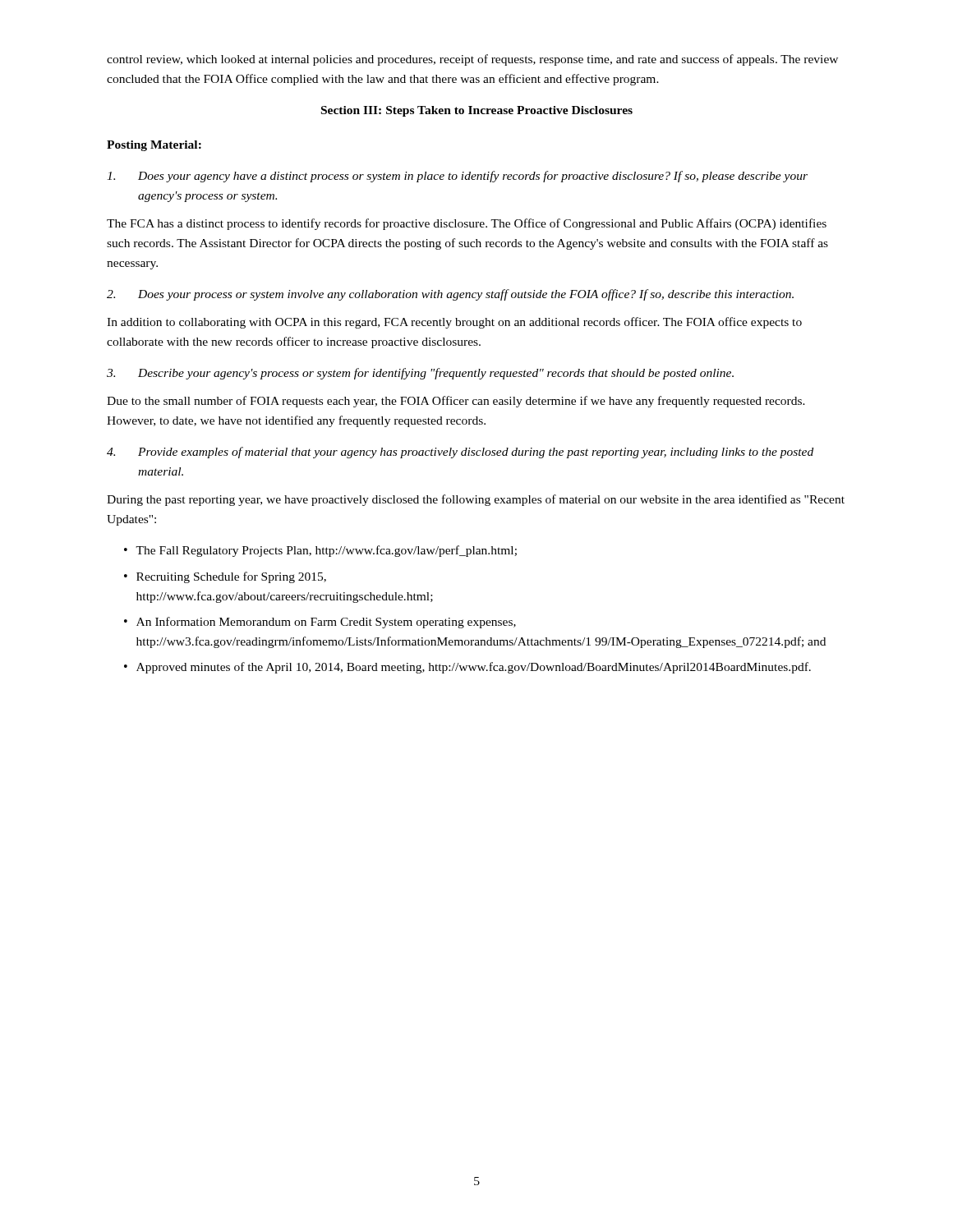Select the text block that says "Does your process or system involve any"

point(451,294)
